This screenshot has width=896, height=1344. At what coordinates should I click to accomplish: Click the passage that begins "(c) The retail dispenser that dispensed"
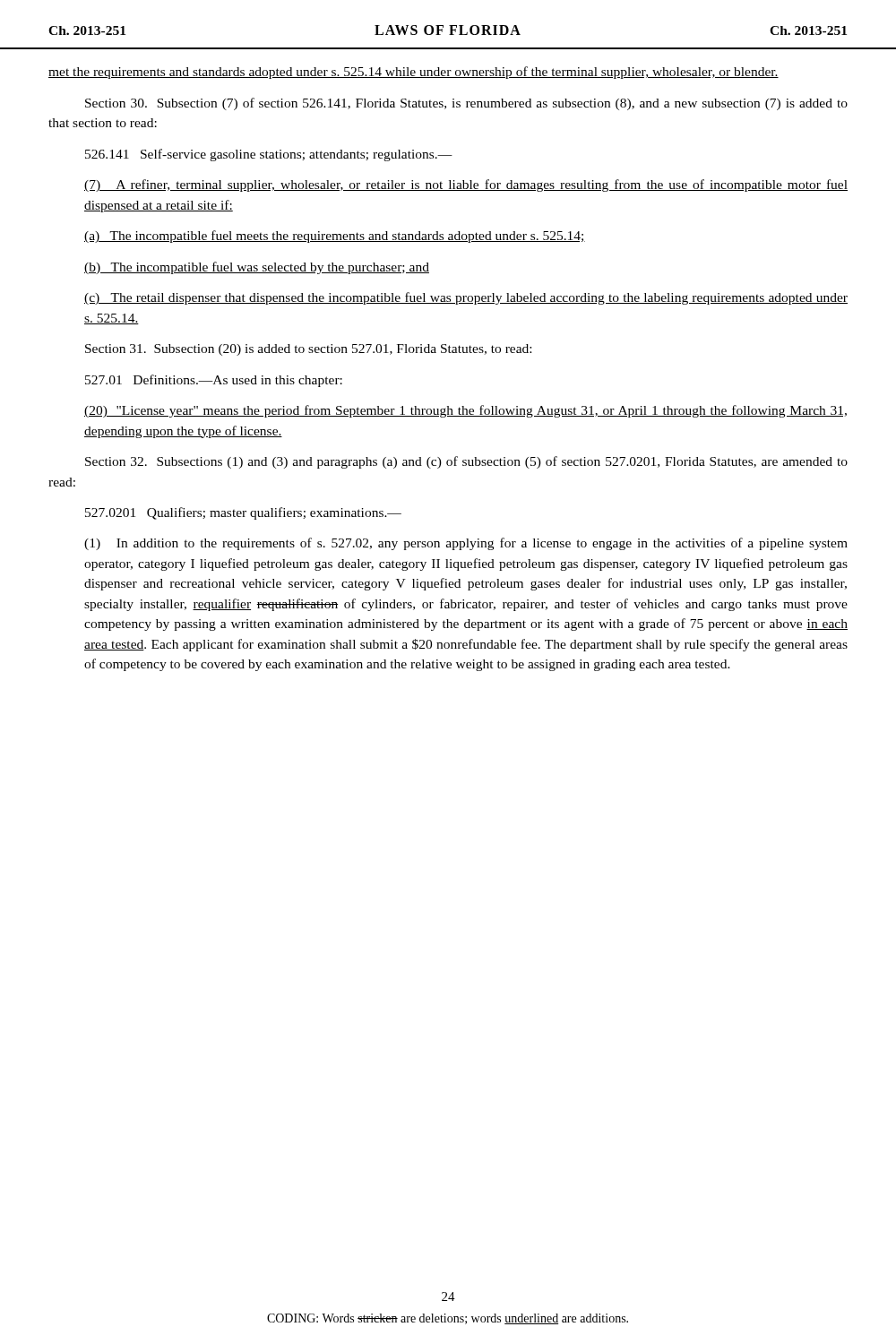(466, 307)
